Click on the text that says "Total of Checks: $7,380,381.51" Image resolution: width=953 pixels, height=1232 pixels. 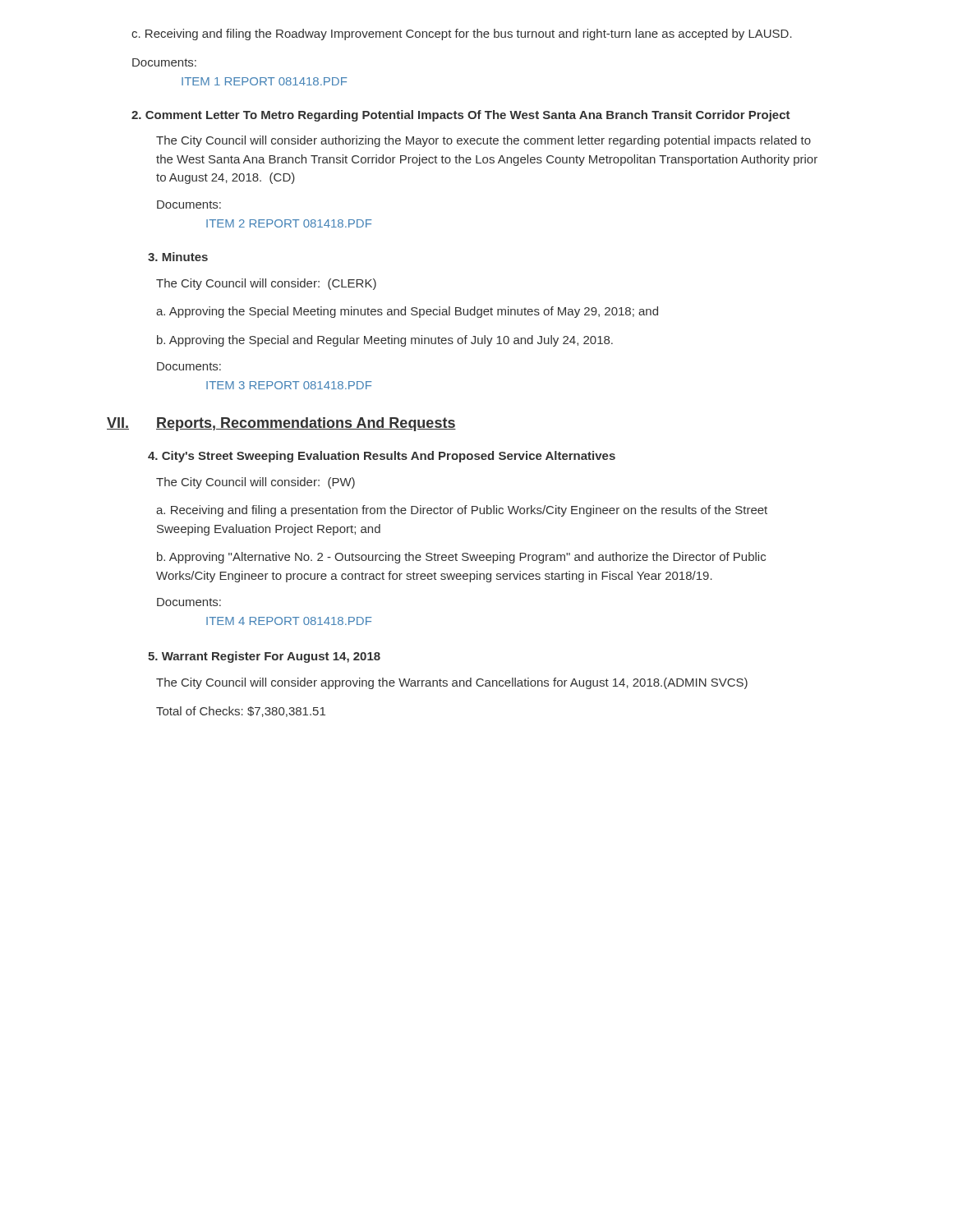pos(241,710)
